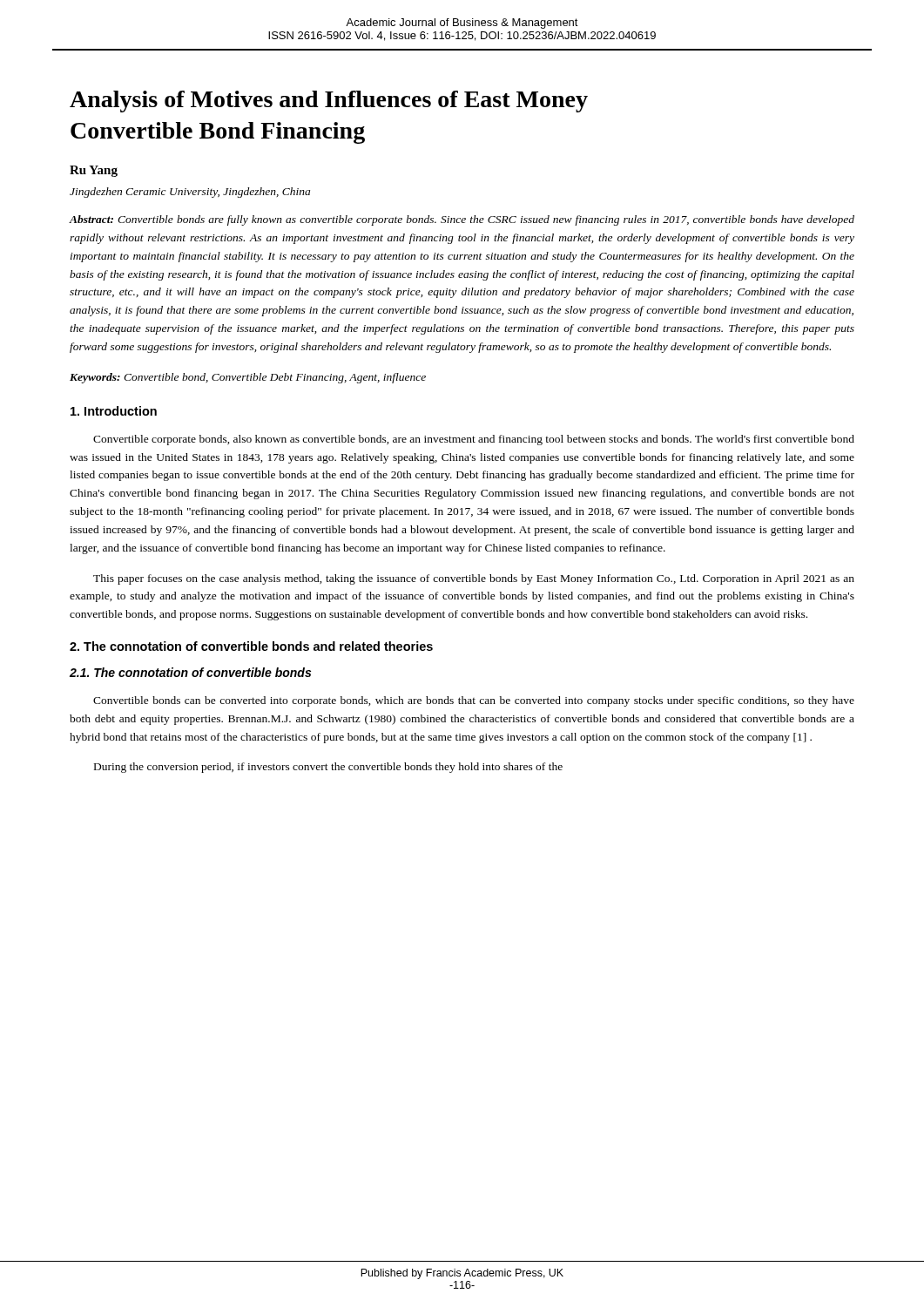
Task: Point to the block beginning "Keywords: Convertible bond,"
Action: point(248,378)
